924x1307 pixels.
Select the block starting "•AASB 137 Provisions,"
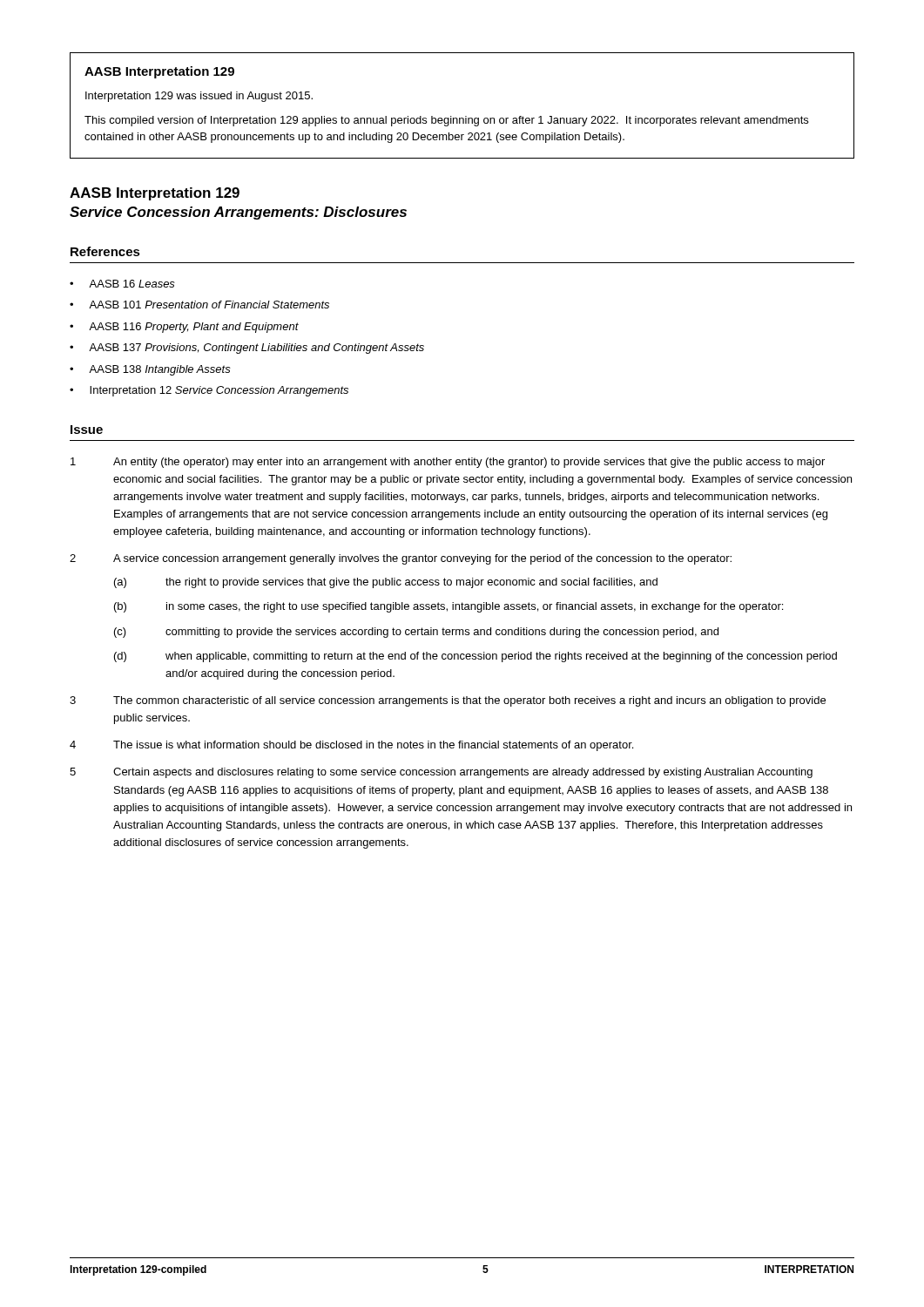click(247, 347)
